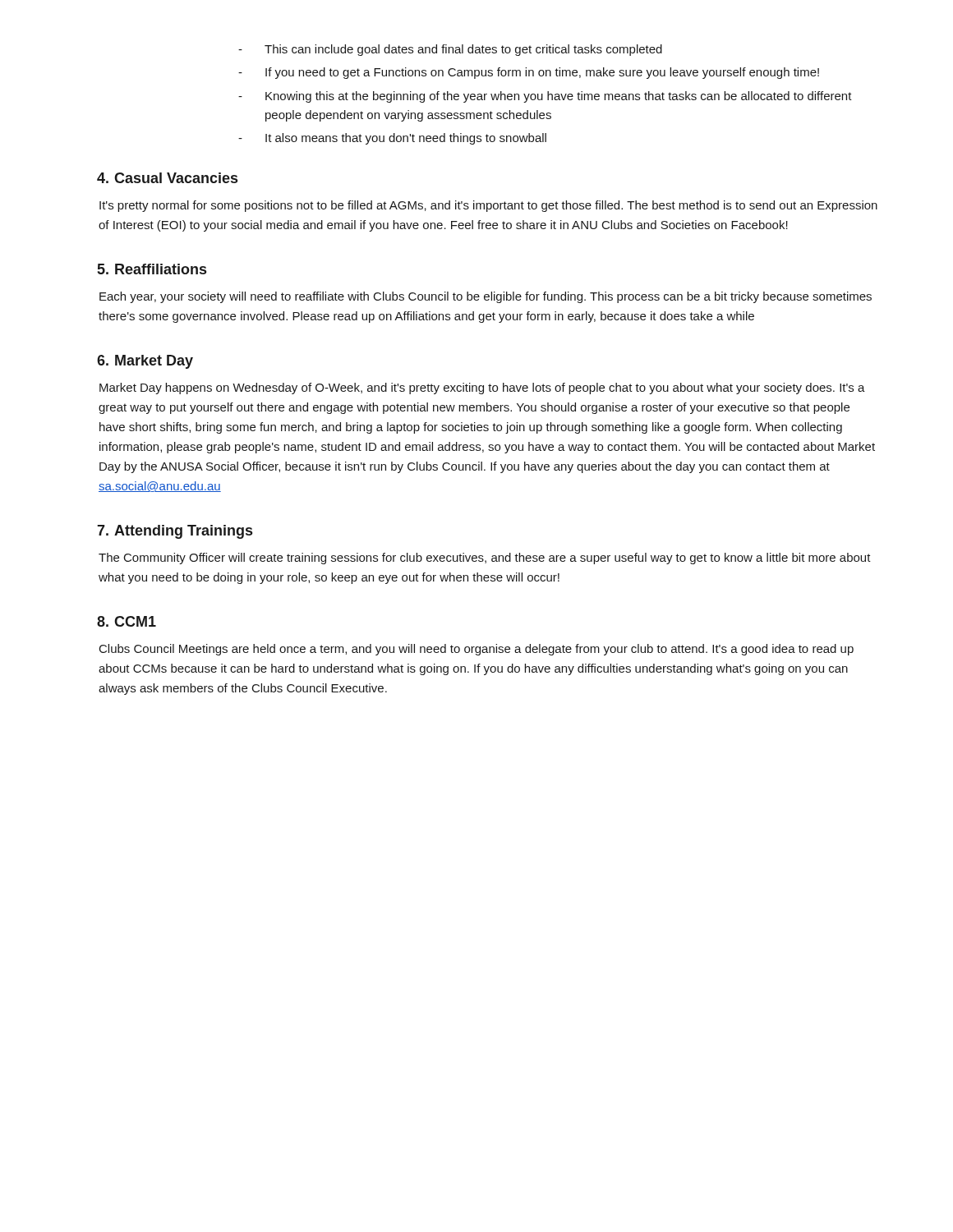Where is the passage that starts "Clubs Council Meetings are held once a term,"?
Image resolution: width=953 pixels, height=1232 pixels.
point(476,668)
